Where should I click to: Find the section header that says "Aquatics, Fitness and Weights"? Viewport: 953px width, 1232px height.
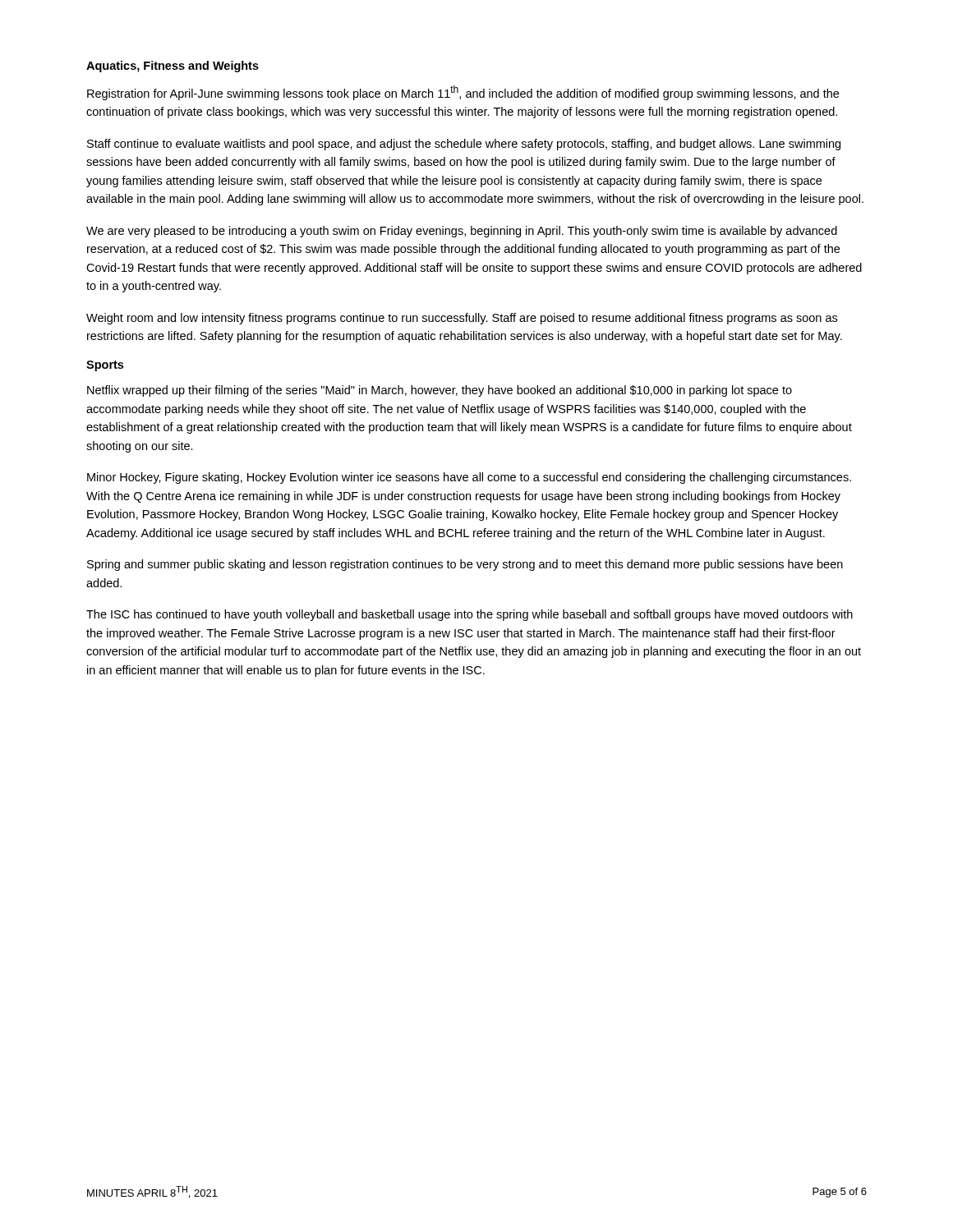coord(173,66)
